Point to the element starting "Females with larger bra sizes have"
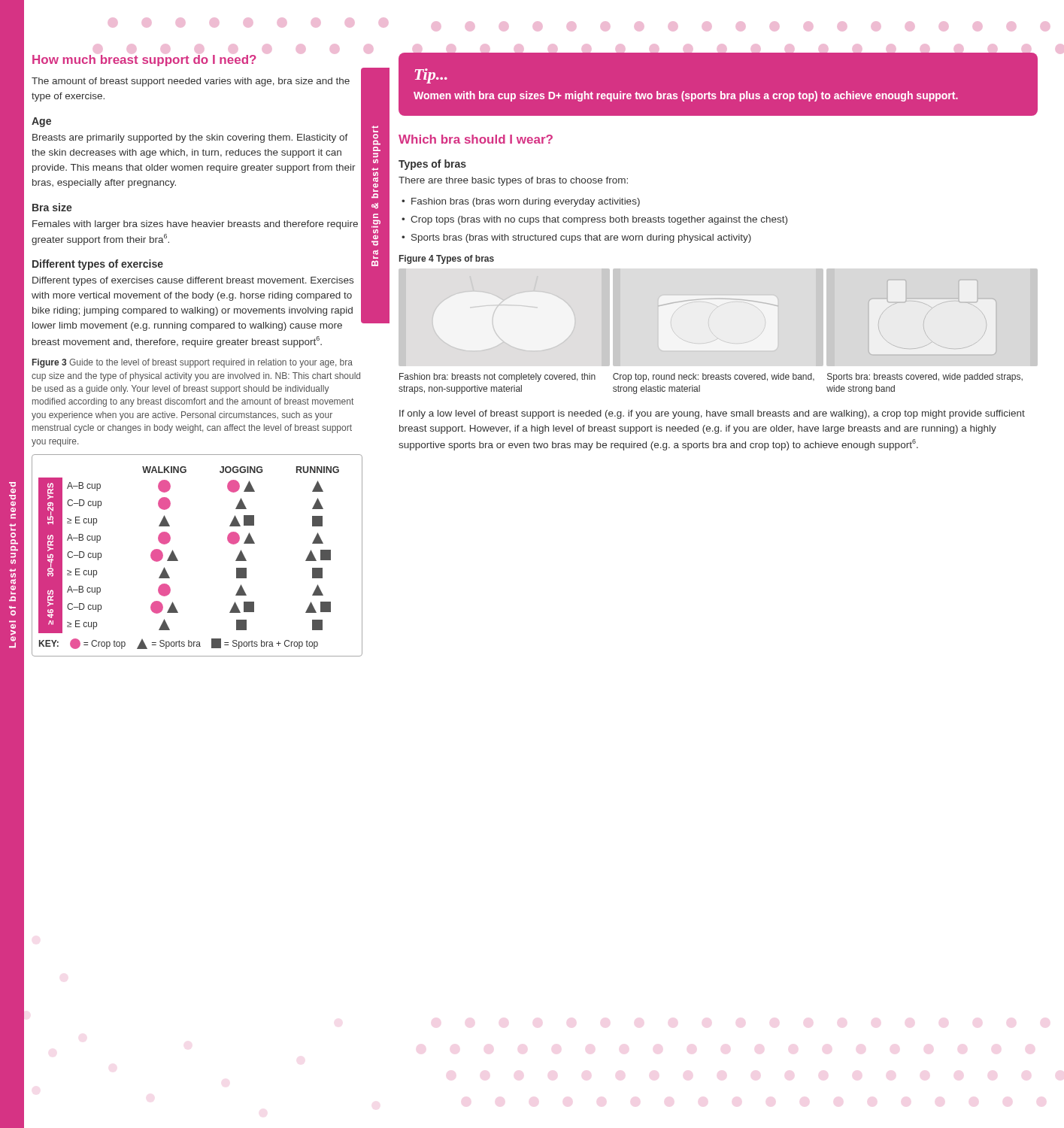This screenshot has height=1128, width=1064. click(x=197, y=232)
